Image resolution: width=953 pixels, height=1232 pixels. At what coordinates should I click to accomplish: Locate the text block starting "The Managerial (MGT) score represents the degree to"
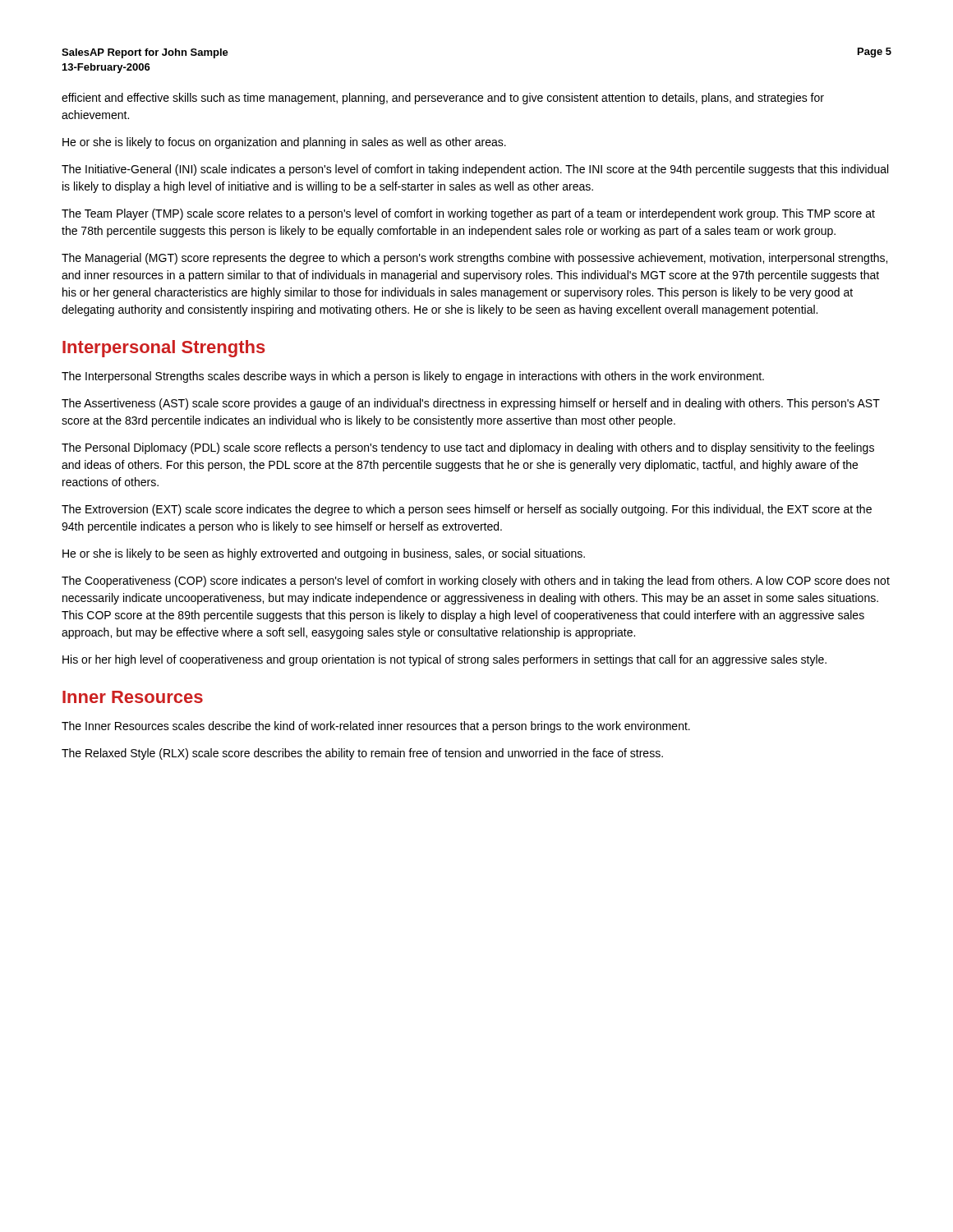[476, 284]
